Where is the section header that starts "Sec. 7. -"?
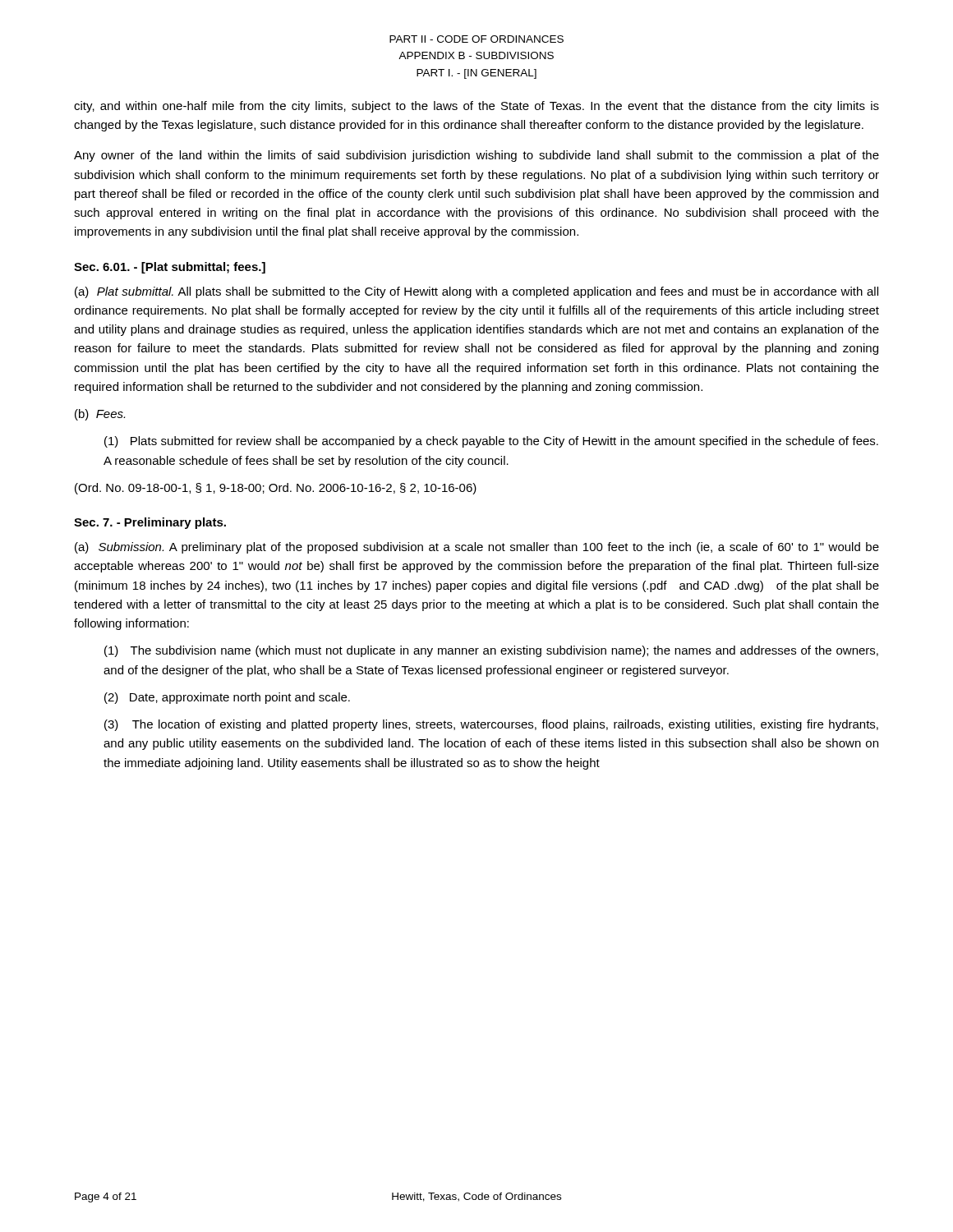The height and width of the screenshot is (1232, 953). coord(150,522)
